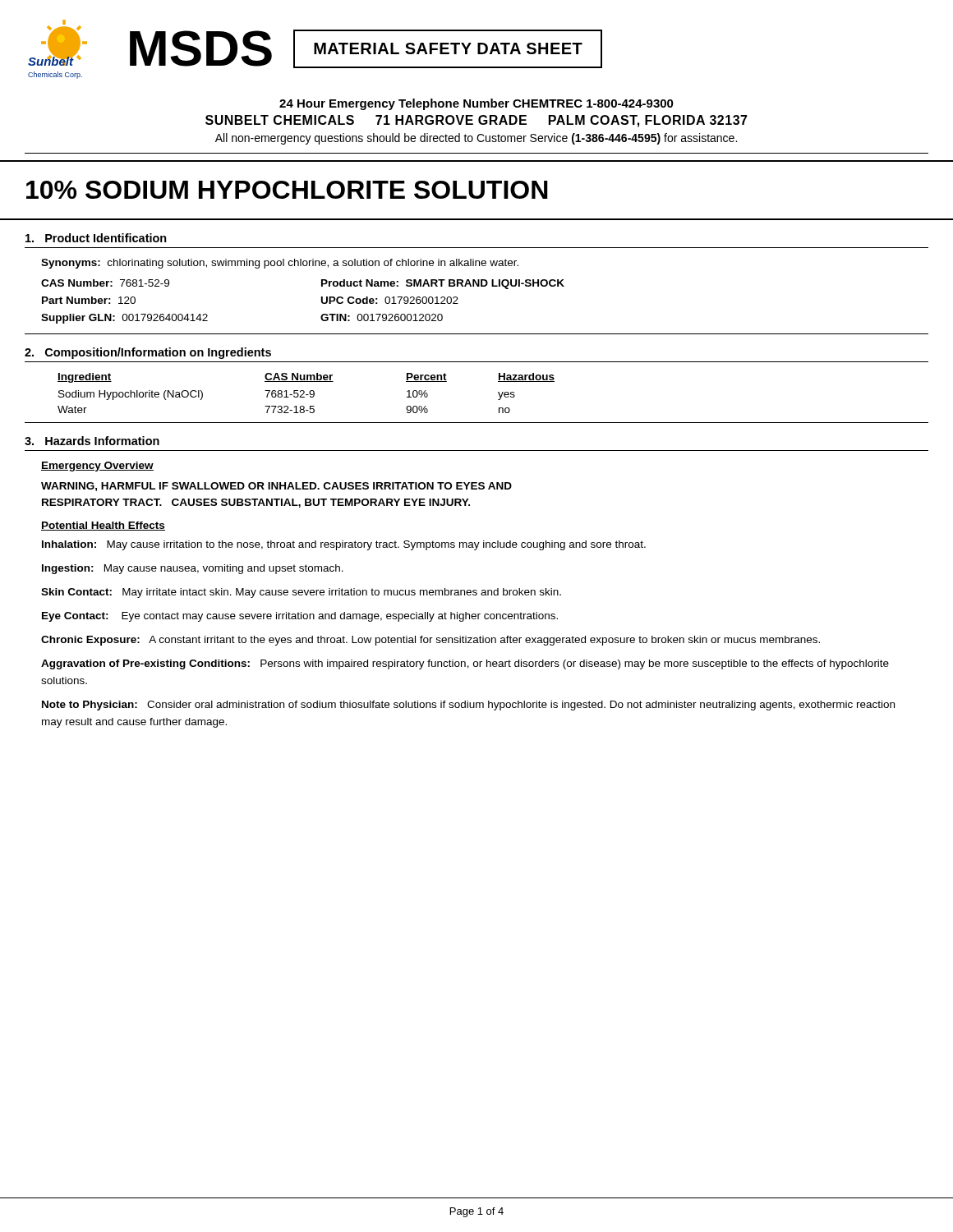Find the text block that says "Ingestion: May cause nausea, vomiting and upset"
Viewport: 953px width, 1232px height.
tap(192, 568)
